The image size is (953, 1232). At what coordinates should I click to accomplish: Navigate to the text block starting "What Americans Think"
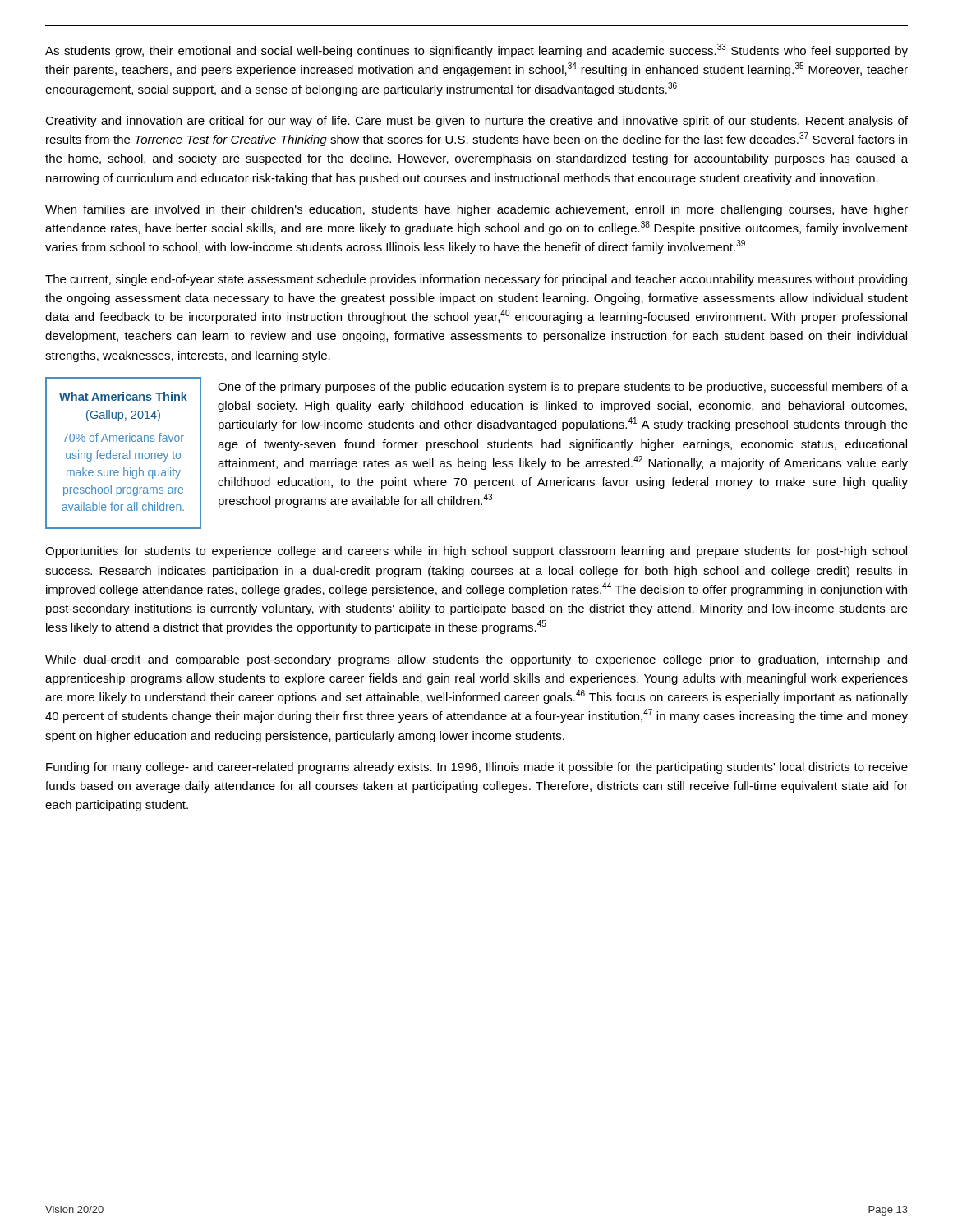coord(123,452)
